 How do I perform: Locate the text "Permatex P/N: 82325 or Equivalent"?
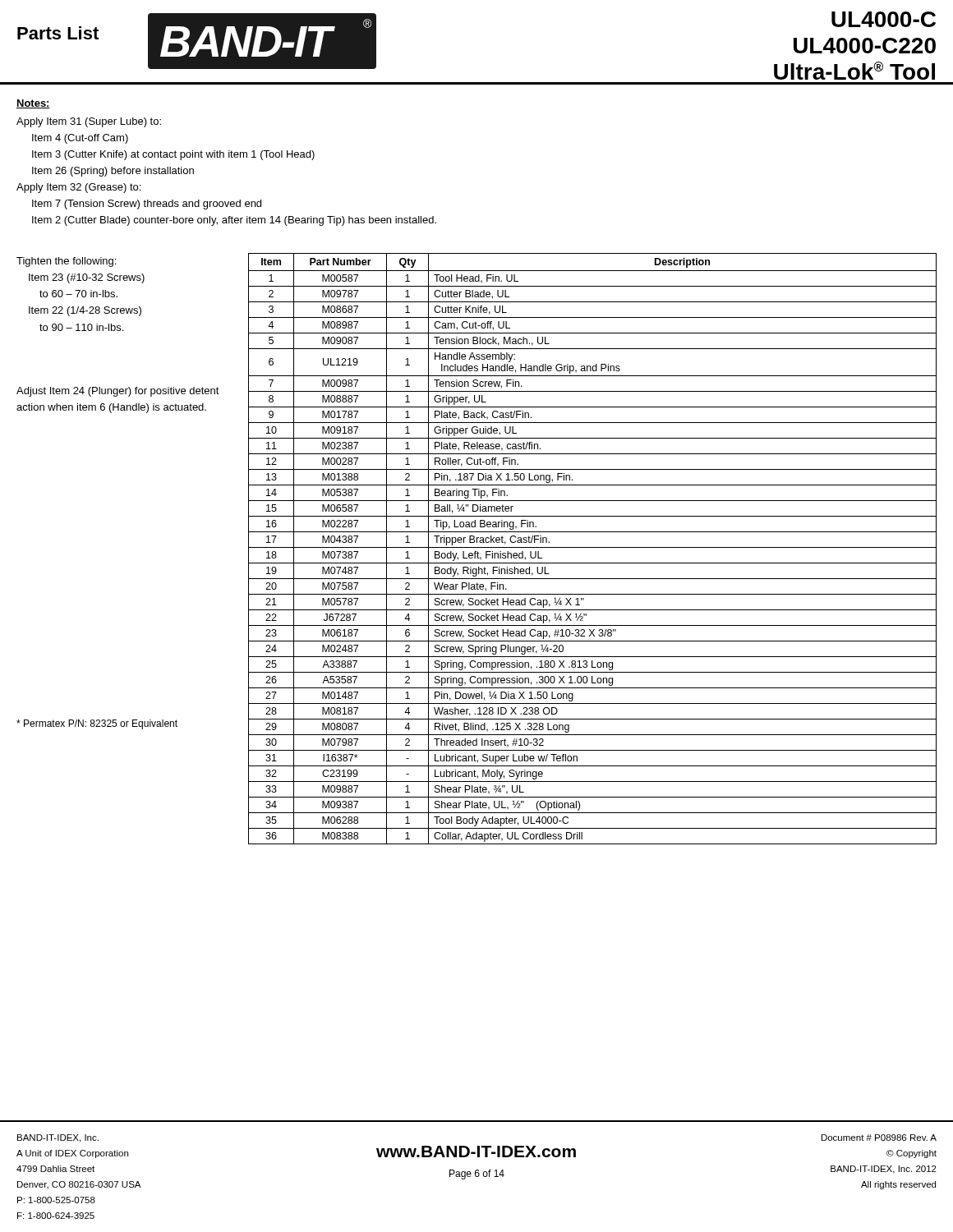click(x=97, y=724)
